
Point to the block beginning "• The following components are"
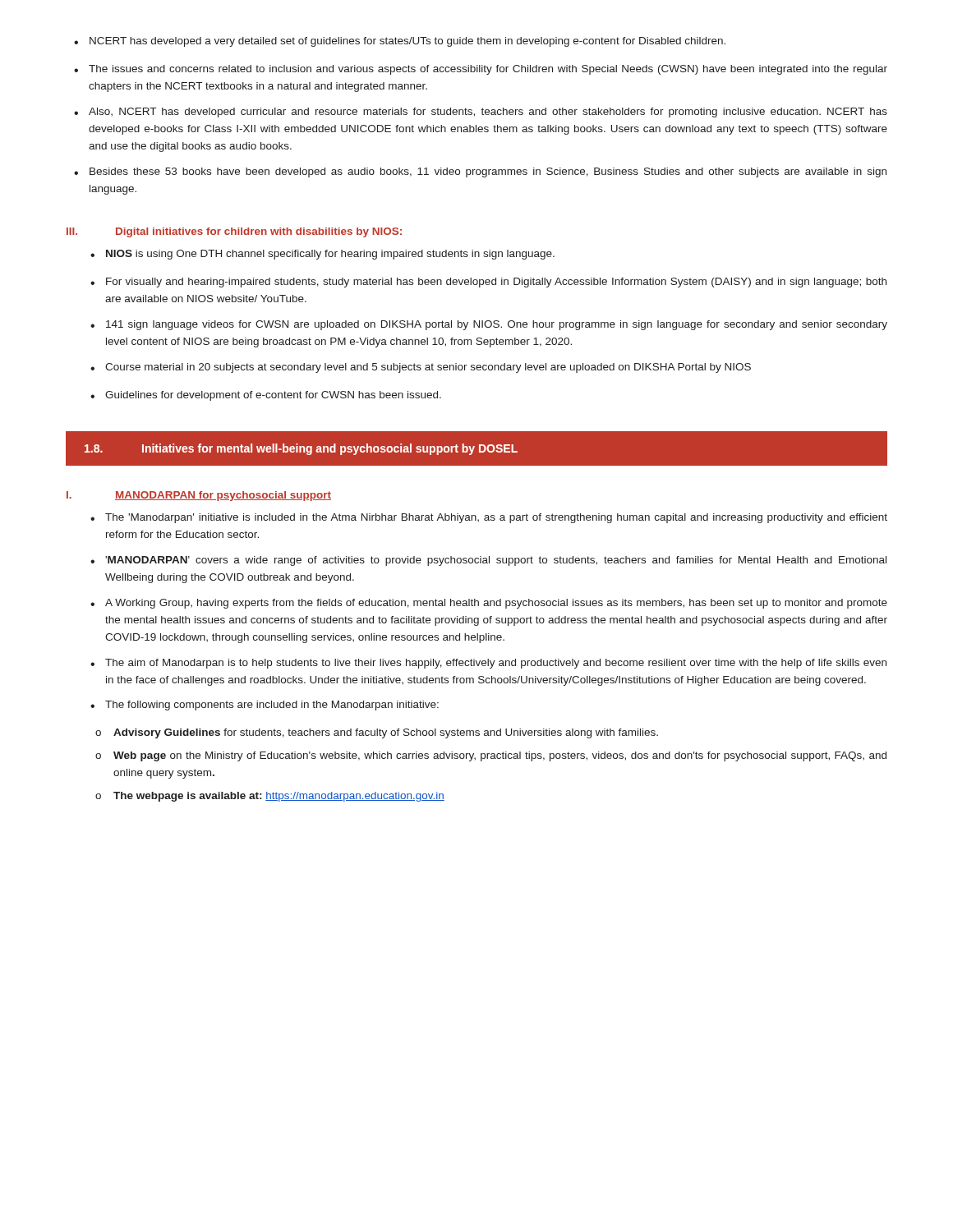tap(265, 706)
